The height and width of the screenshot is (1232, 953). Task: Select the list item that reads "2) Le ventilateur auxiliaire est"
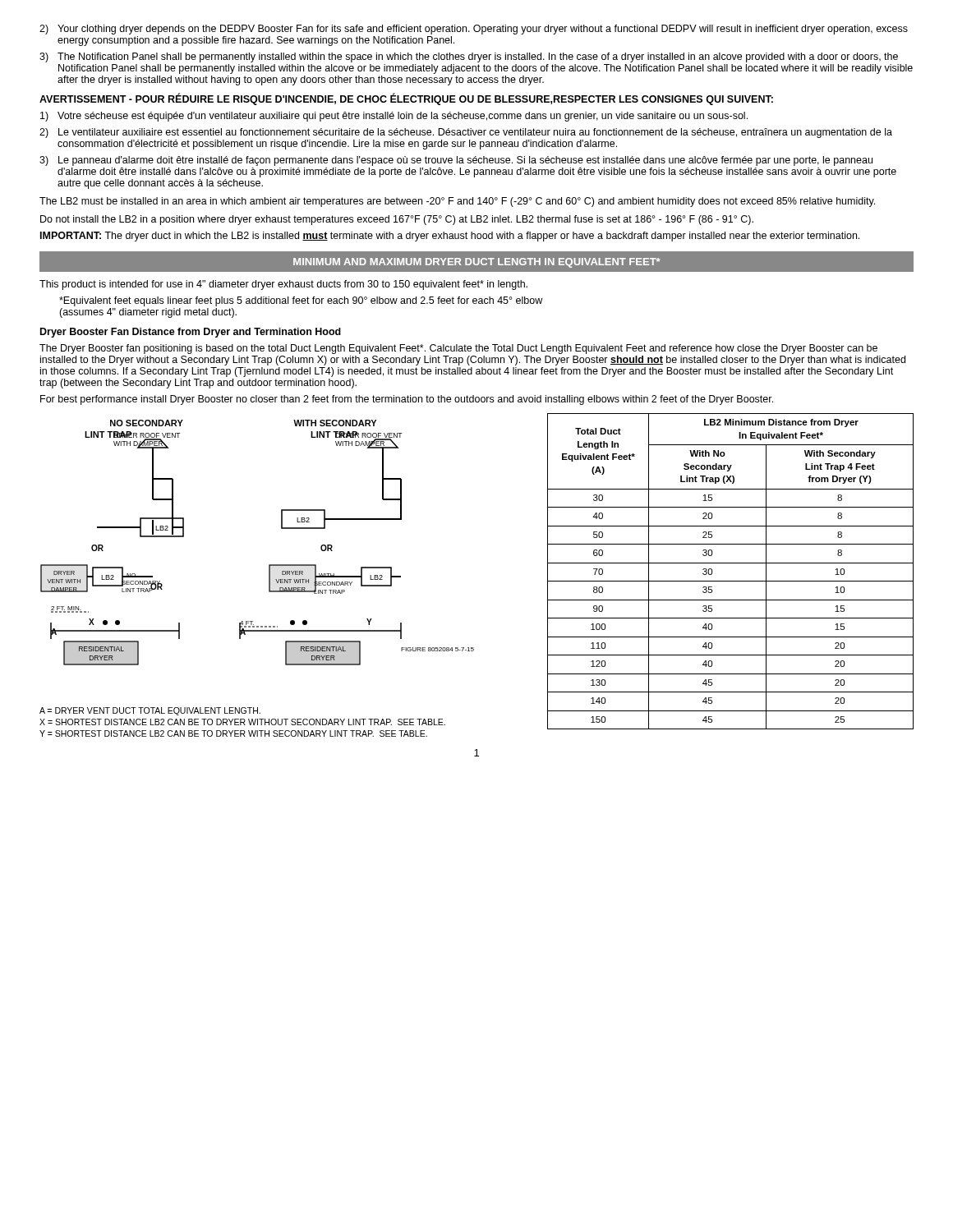click(x=476, y=138)
